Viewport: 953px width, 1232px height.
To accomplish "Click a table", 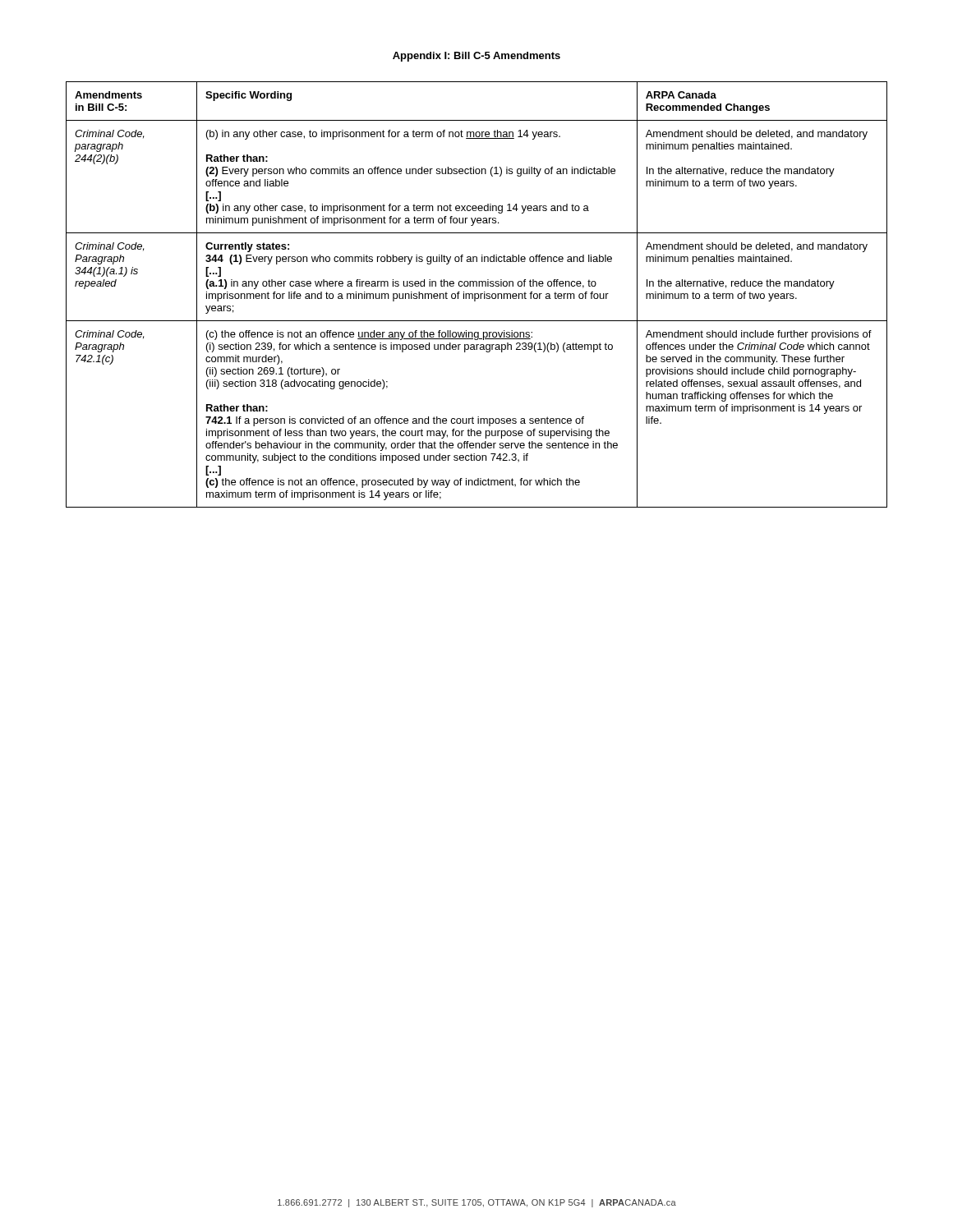I will 476,294.
